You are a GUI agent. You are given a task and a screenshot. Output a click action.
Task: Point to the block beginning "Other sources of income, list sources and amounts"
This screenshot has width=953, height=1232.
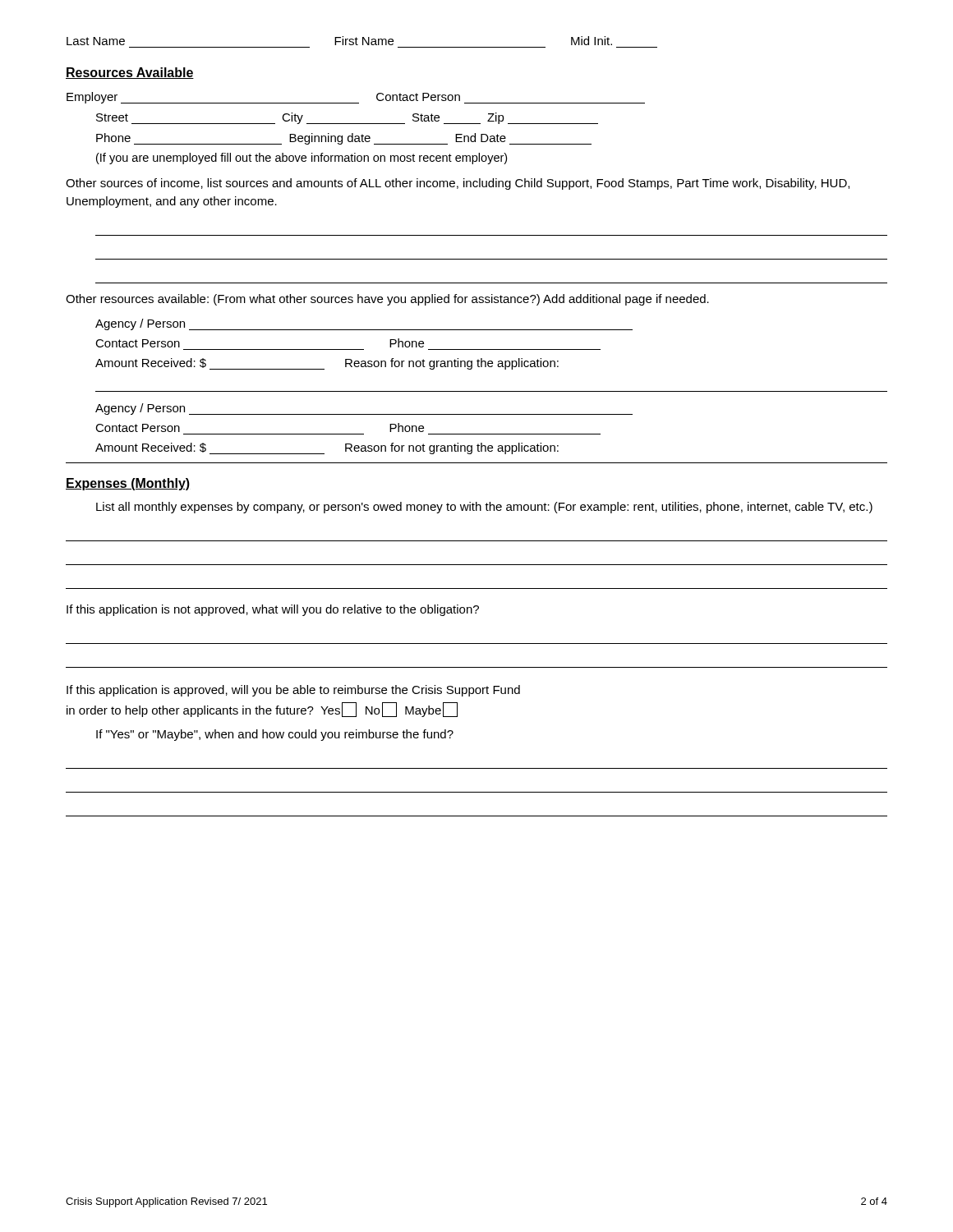(x=458, y=192)
